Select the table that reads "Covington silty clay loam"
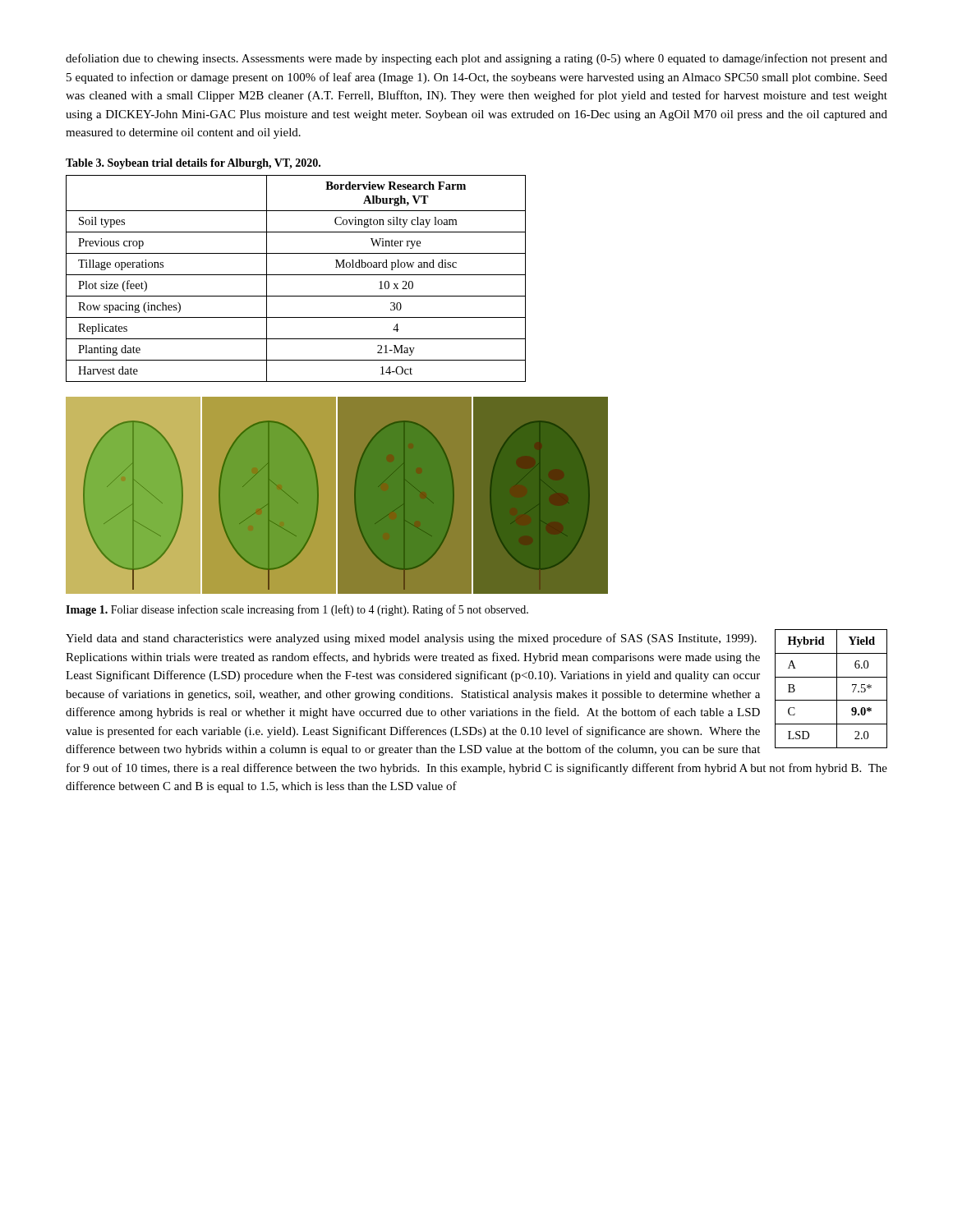 click(476, 278)
